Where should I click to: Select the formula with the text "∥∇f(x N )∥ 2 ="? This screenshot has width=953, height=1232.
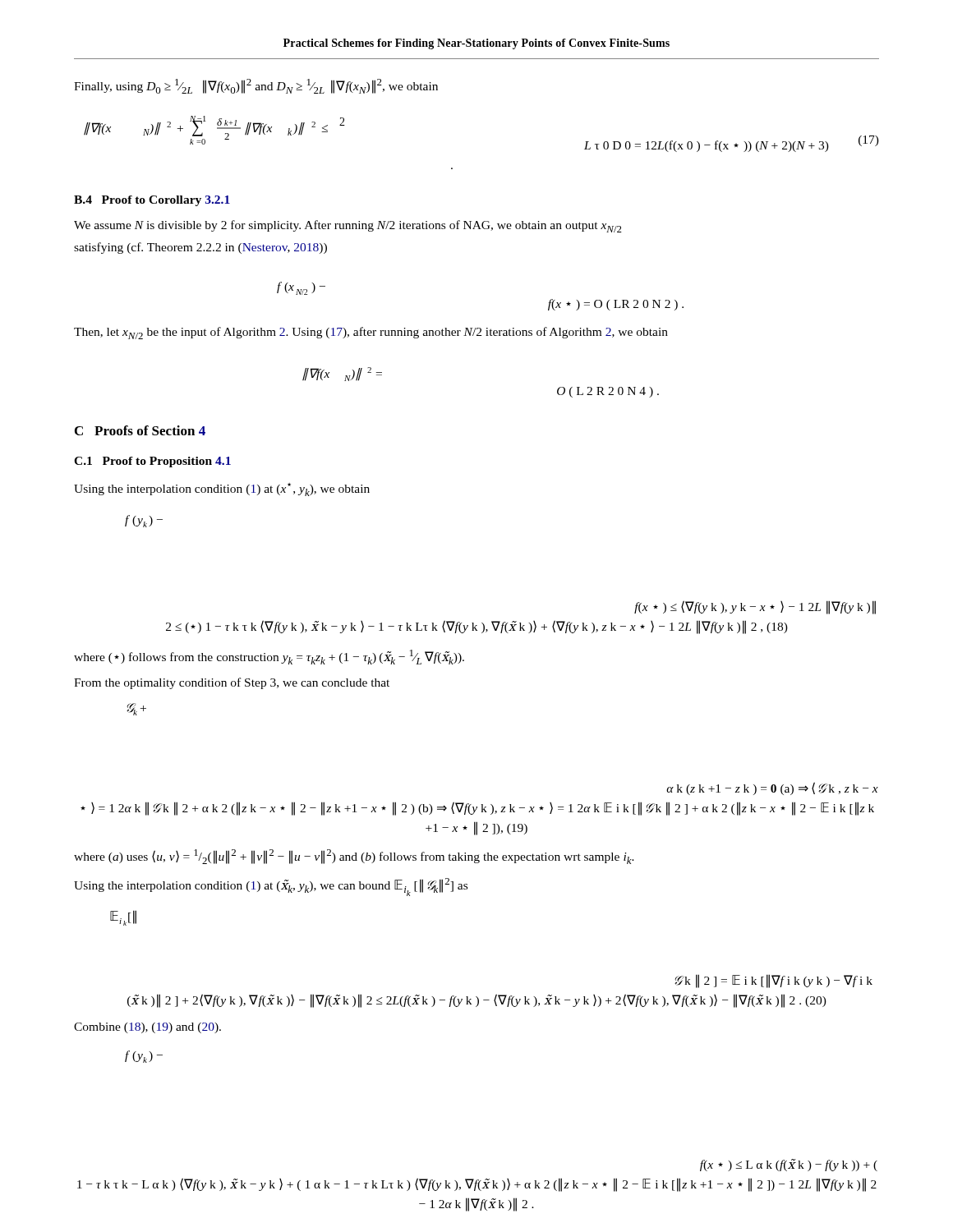coord(342,374)
